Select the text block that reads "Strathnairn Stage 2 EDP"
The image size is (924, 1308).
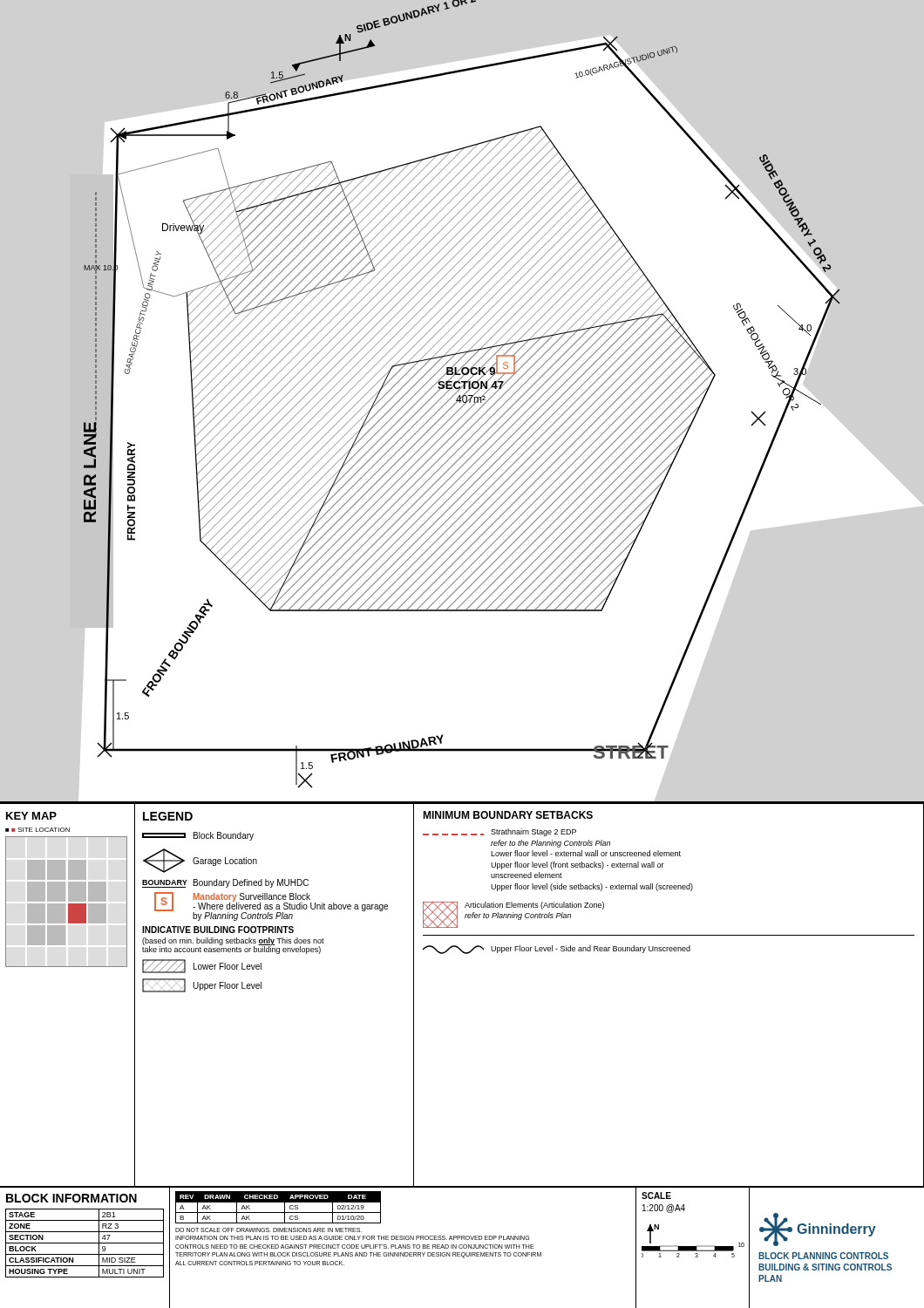click(x=592, y=859)
